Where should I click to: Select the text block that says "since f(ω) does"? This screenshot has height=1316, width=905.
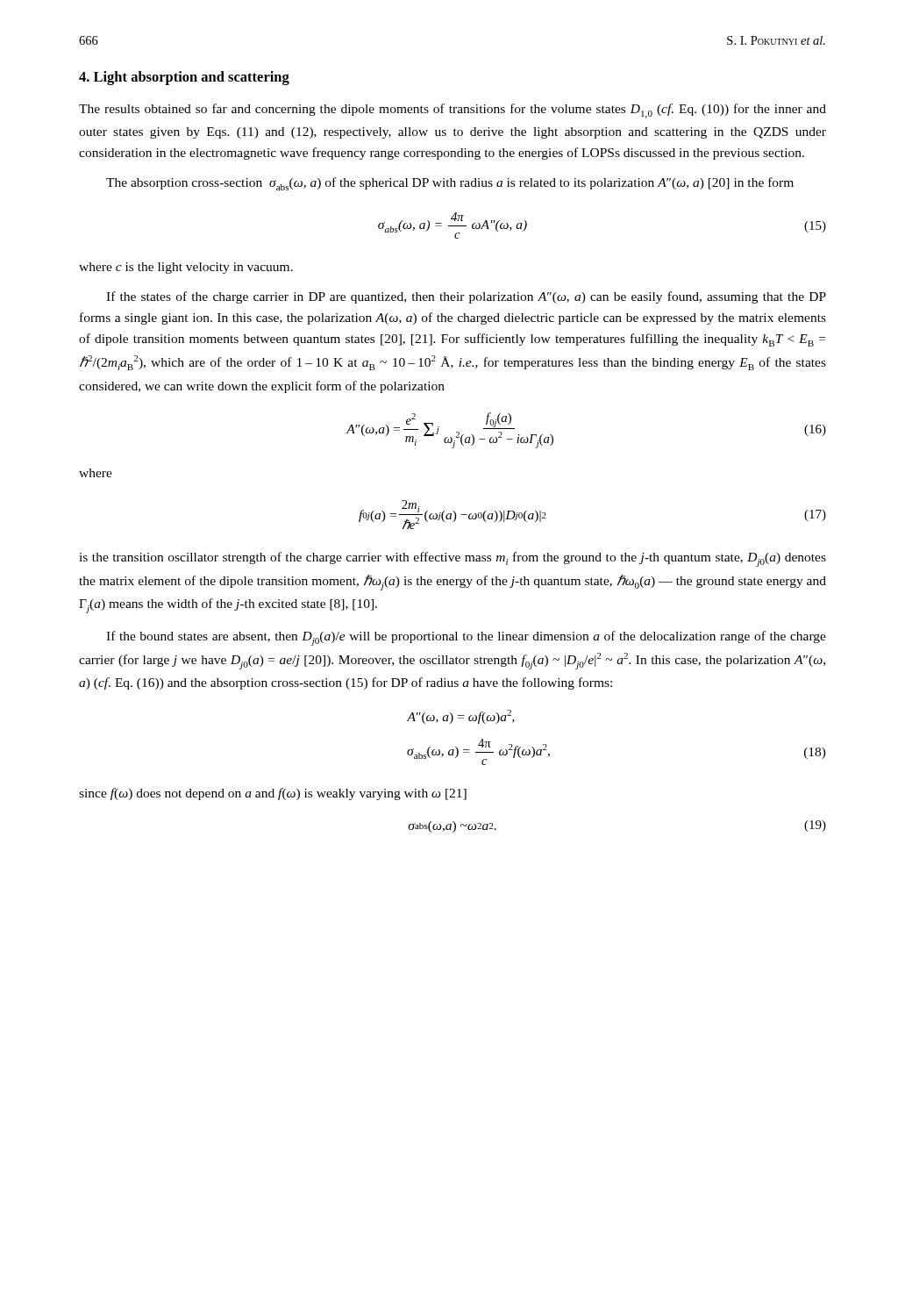click(452, 793)
